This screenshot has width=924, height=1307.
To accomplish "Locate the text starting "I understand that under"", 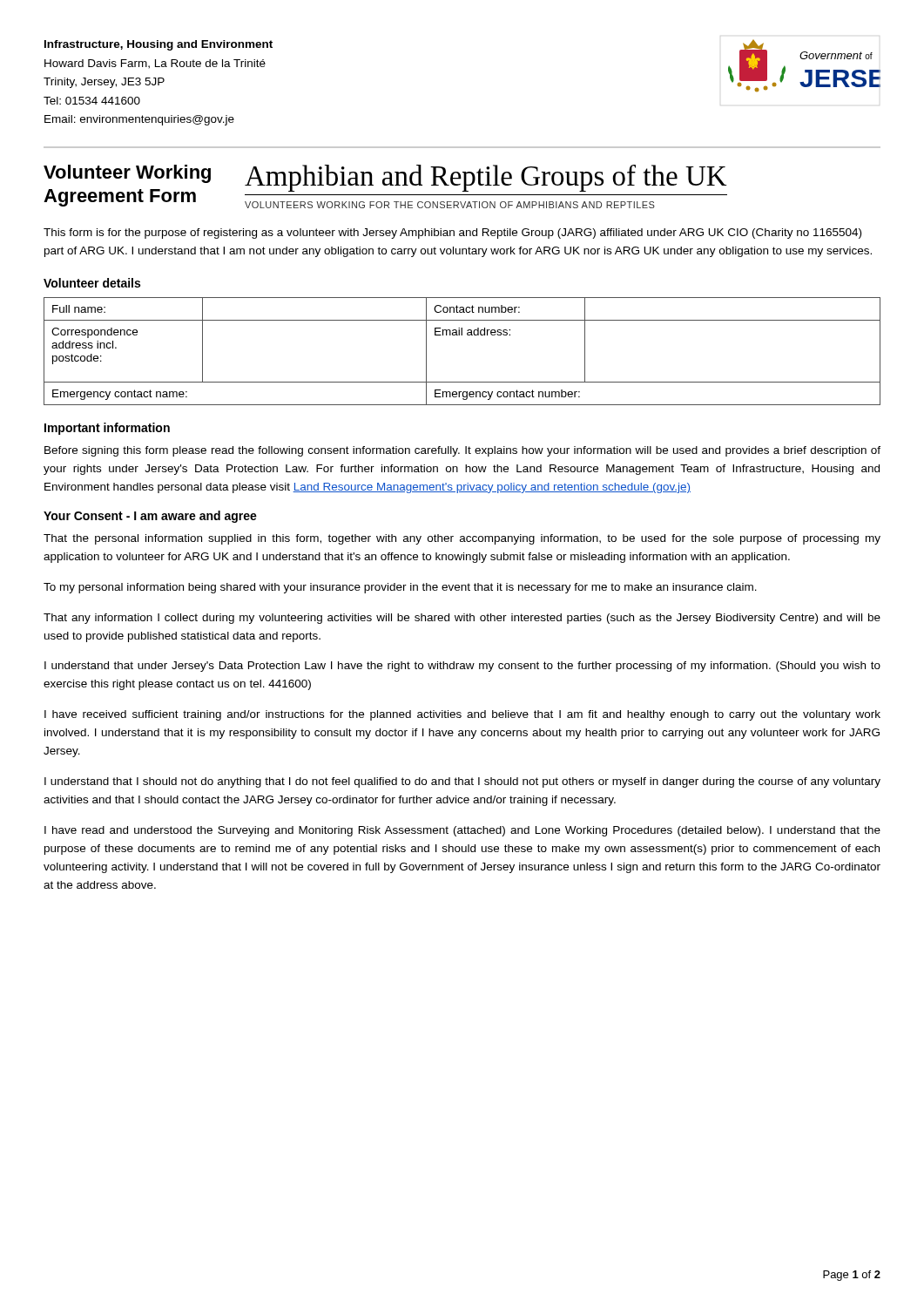I will pos(462,675).
